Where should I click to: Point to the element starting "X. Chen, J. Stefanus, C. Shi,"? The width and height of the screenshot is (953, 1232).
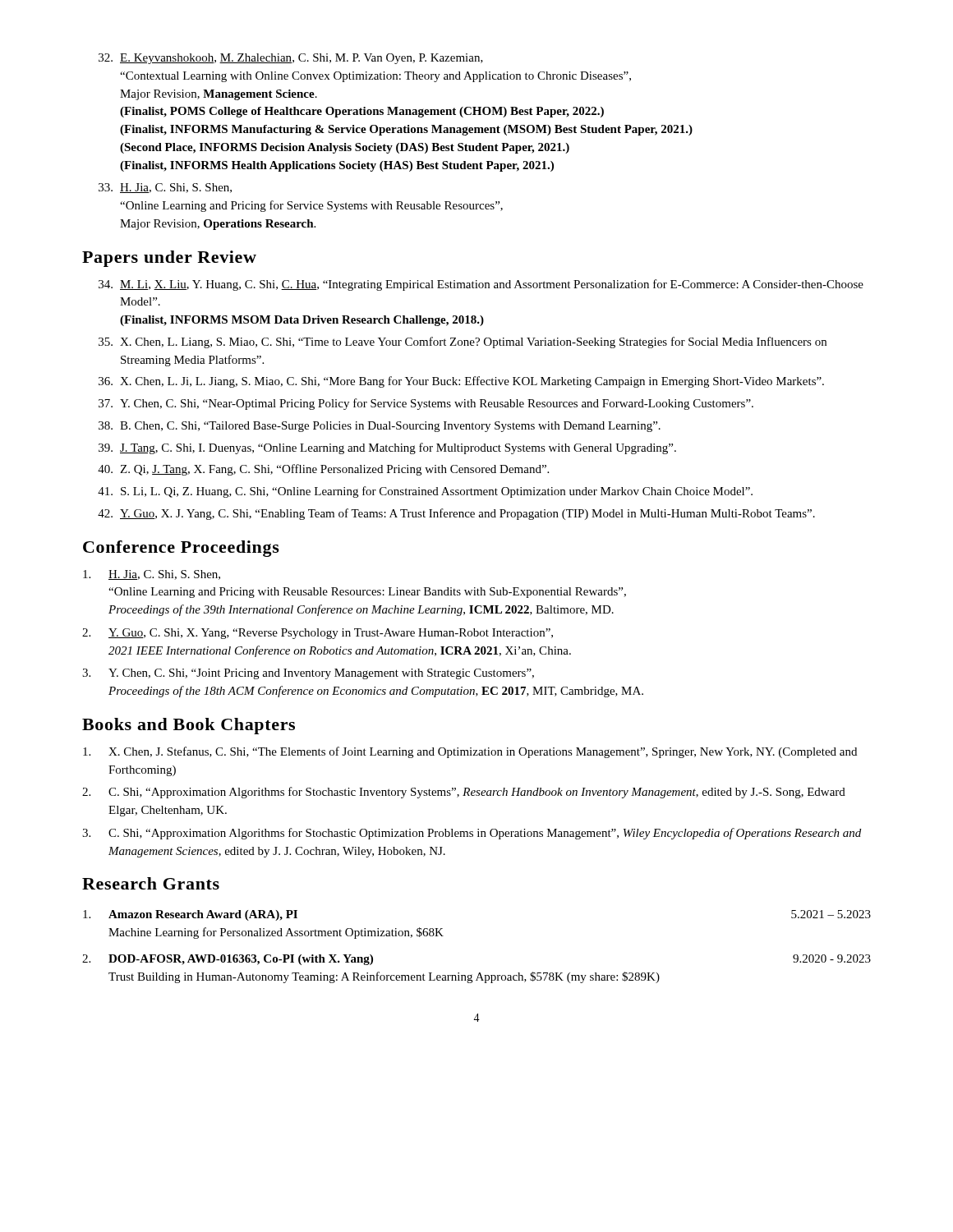476,761
